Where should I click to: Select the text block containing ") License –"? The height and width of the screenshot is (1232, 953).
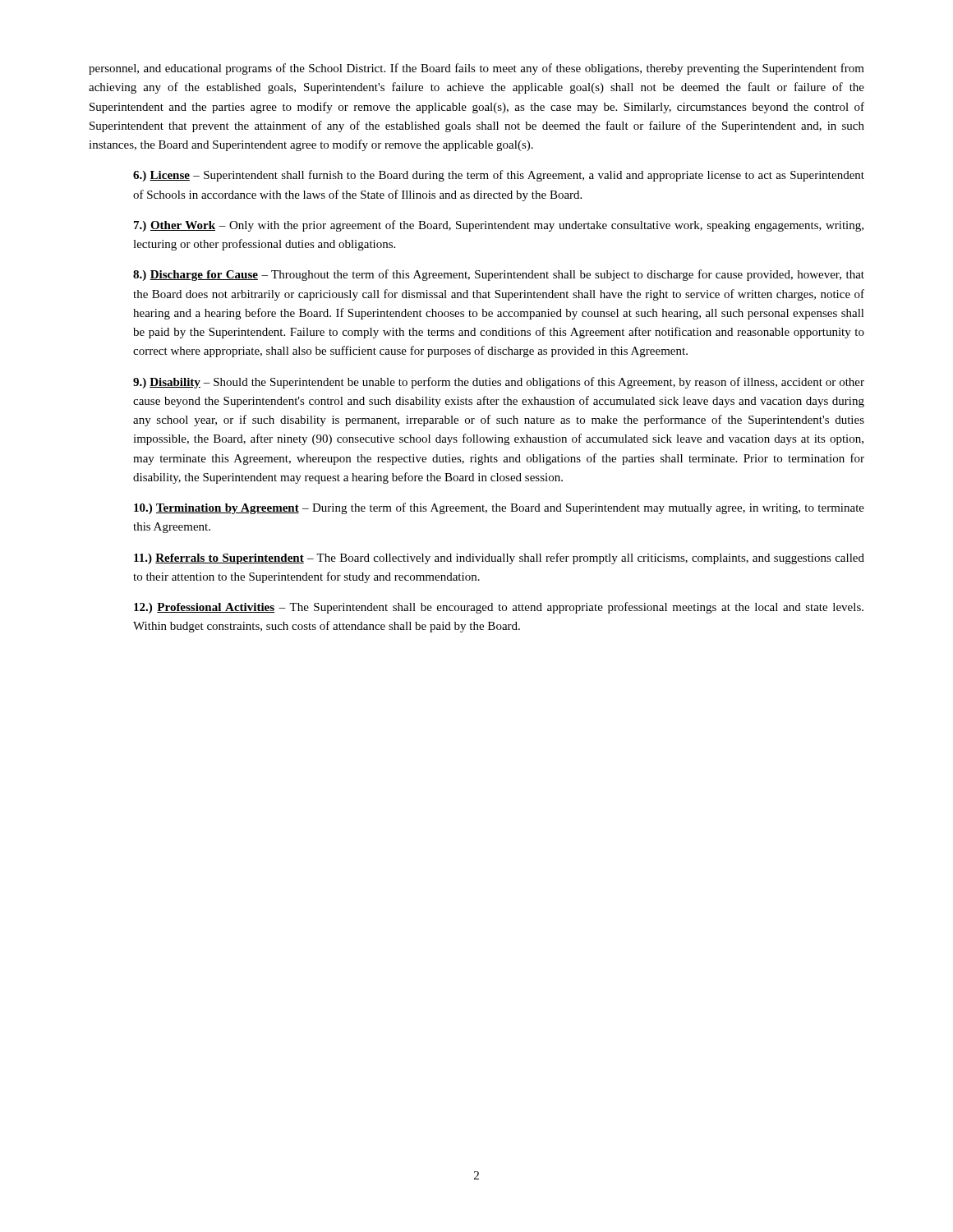(x=499, y=185)
